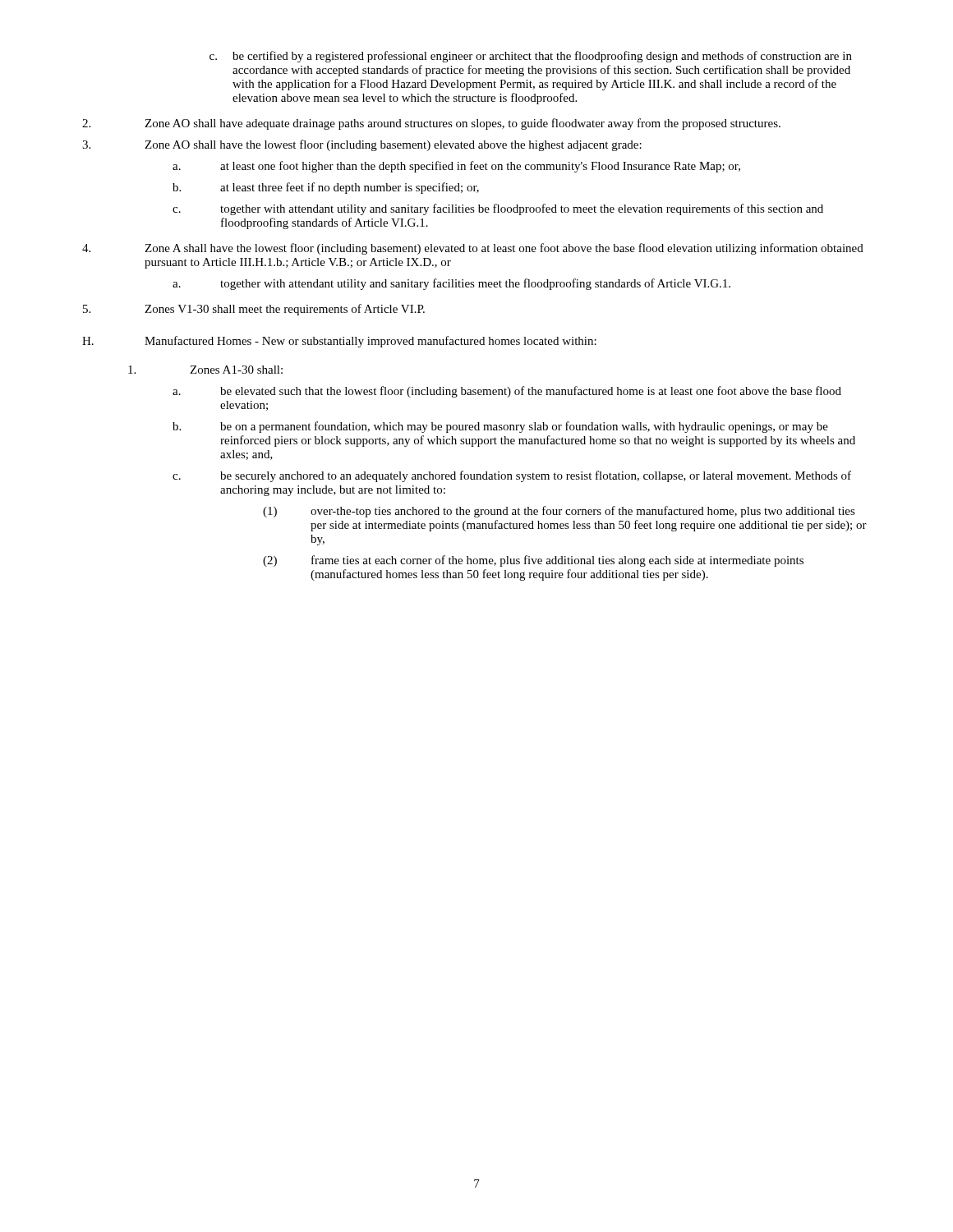Point to the region starting "(2) frame ties at each corner of"
Viewport: 953px width, 1232px height.
point(567,568)
